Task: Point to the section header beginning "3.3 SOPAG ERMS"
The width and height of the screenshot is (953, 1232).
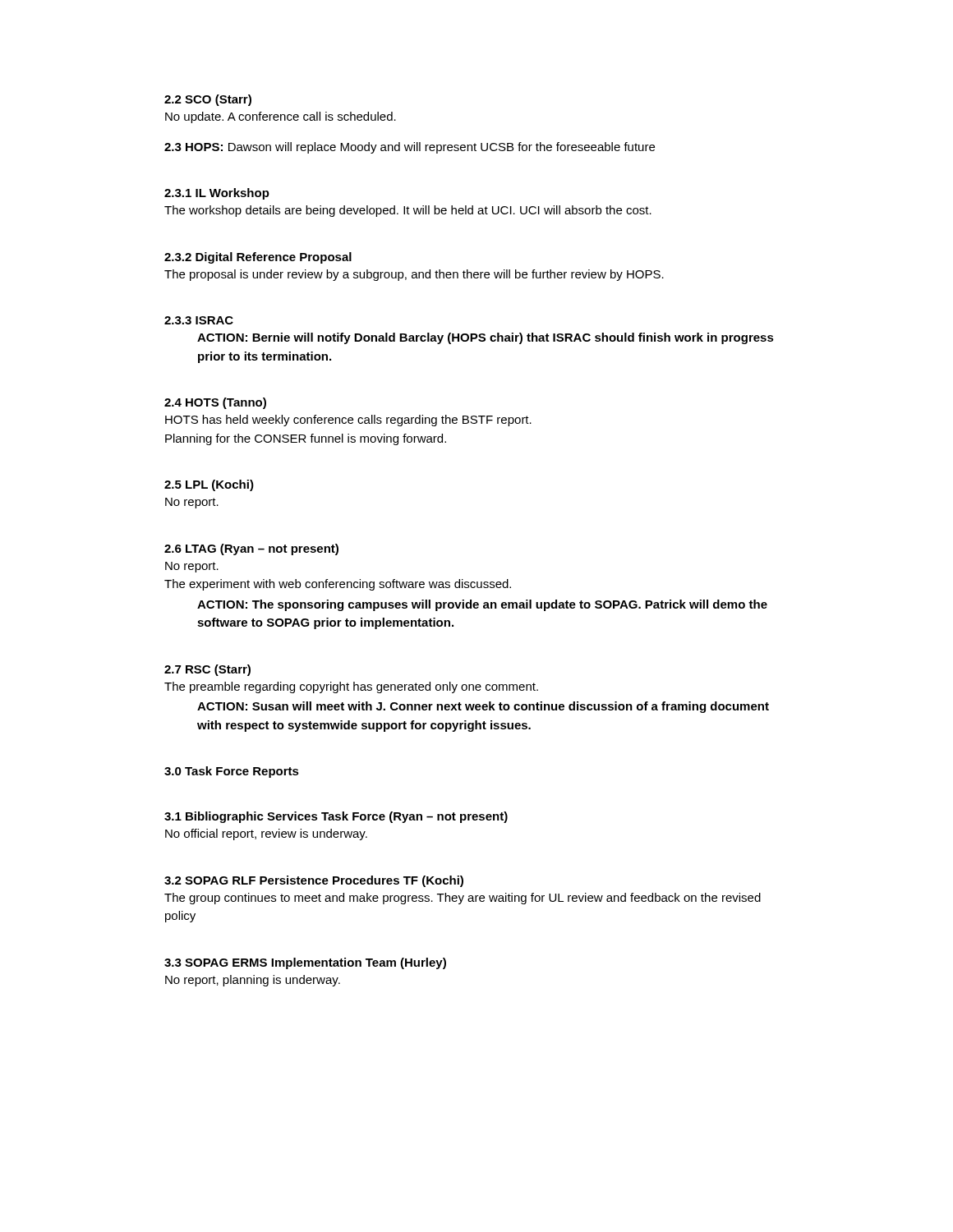Action: 305,962
